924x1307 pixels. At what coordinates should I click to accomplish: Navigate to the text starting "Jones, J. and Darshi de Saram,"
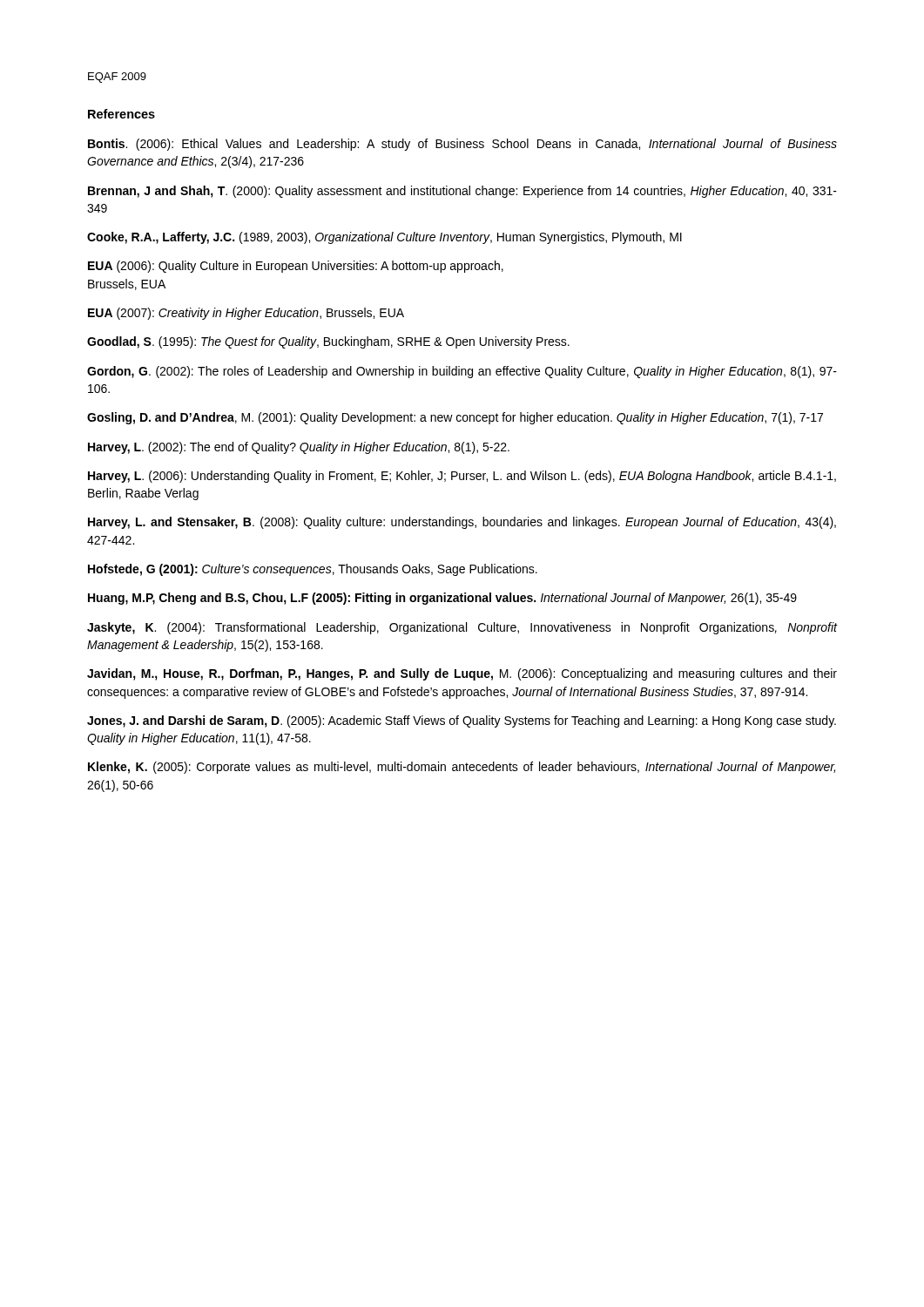[x=462, y=729]
